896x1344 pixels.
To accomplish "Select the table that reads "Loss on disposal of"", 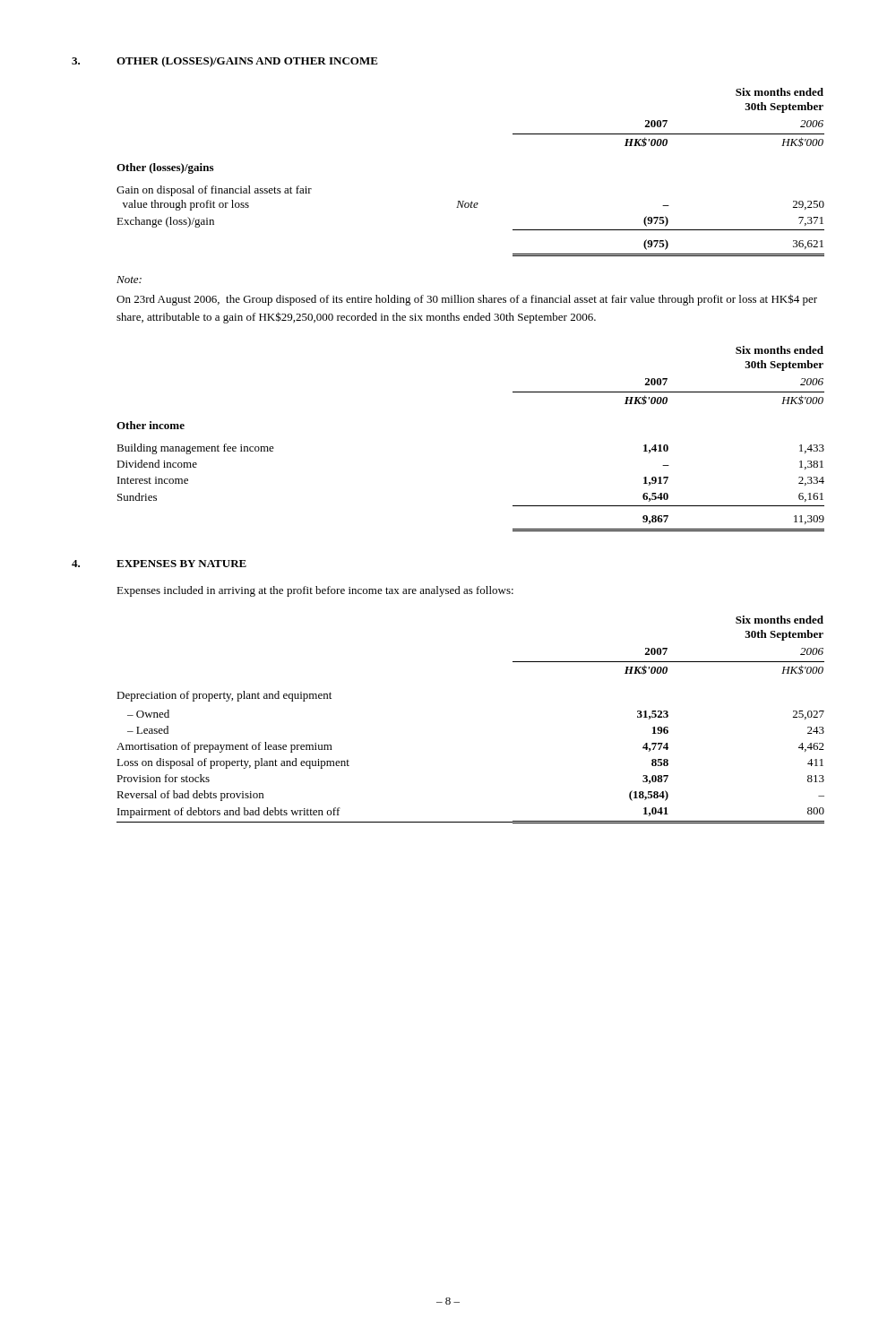I will [x=470, y=718].
